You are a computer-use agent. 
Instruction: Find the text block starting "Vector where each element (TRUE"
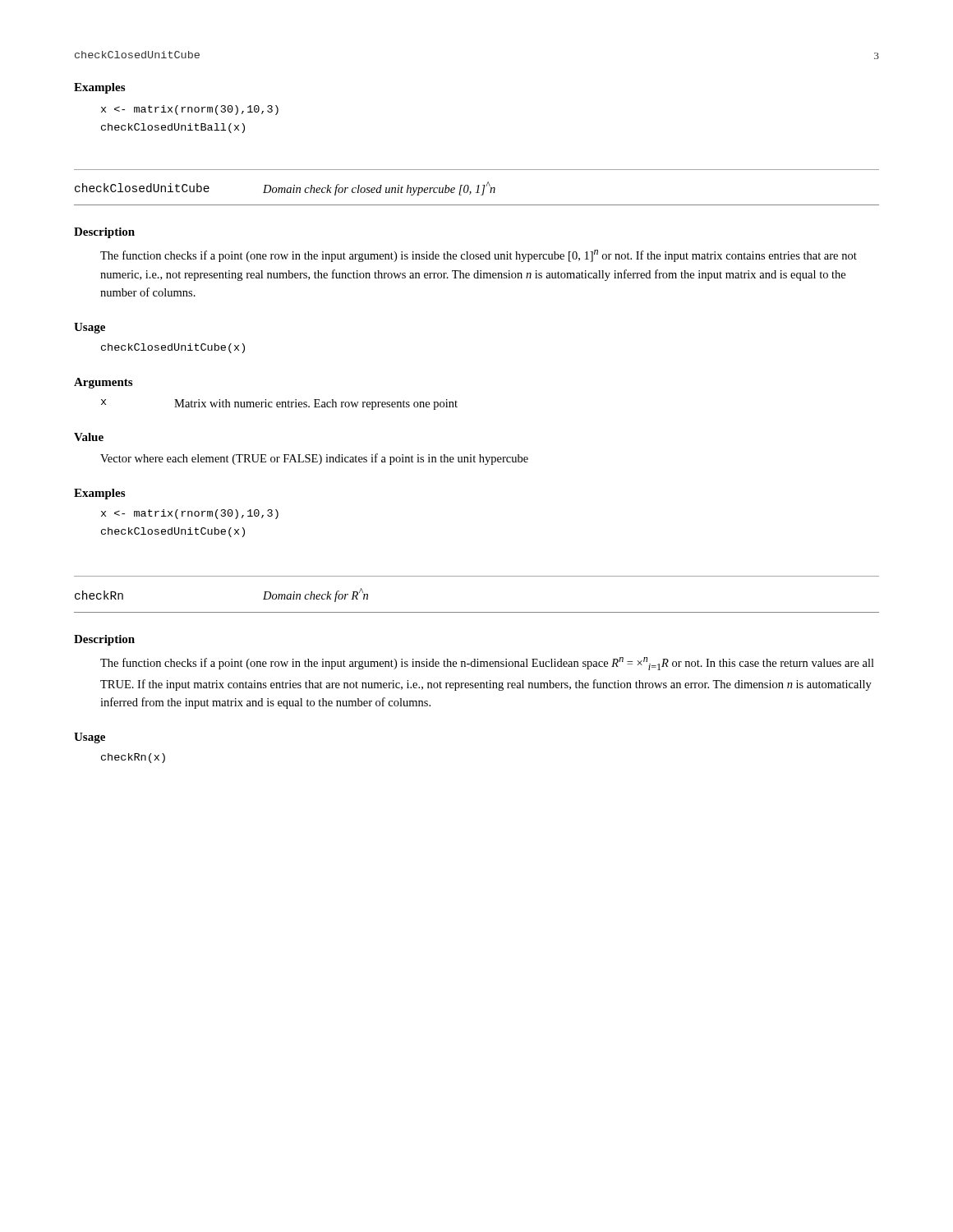click(x=314, y=459)
